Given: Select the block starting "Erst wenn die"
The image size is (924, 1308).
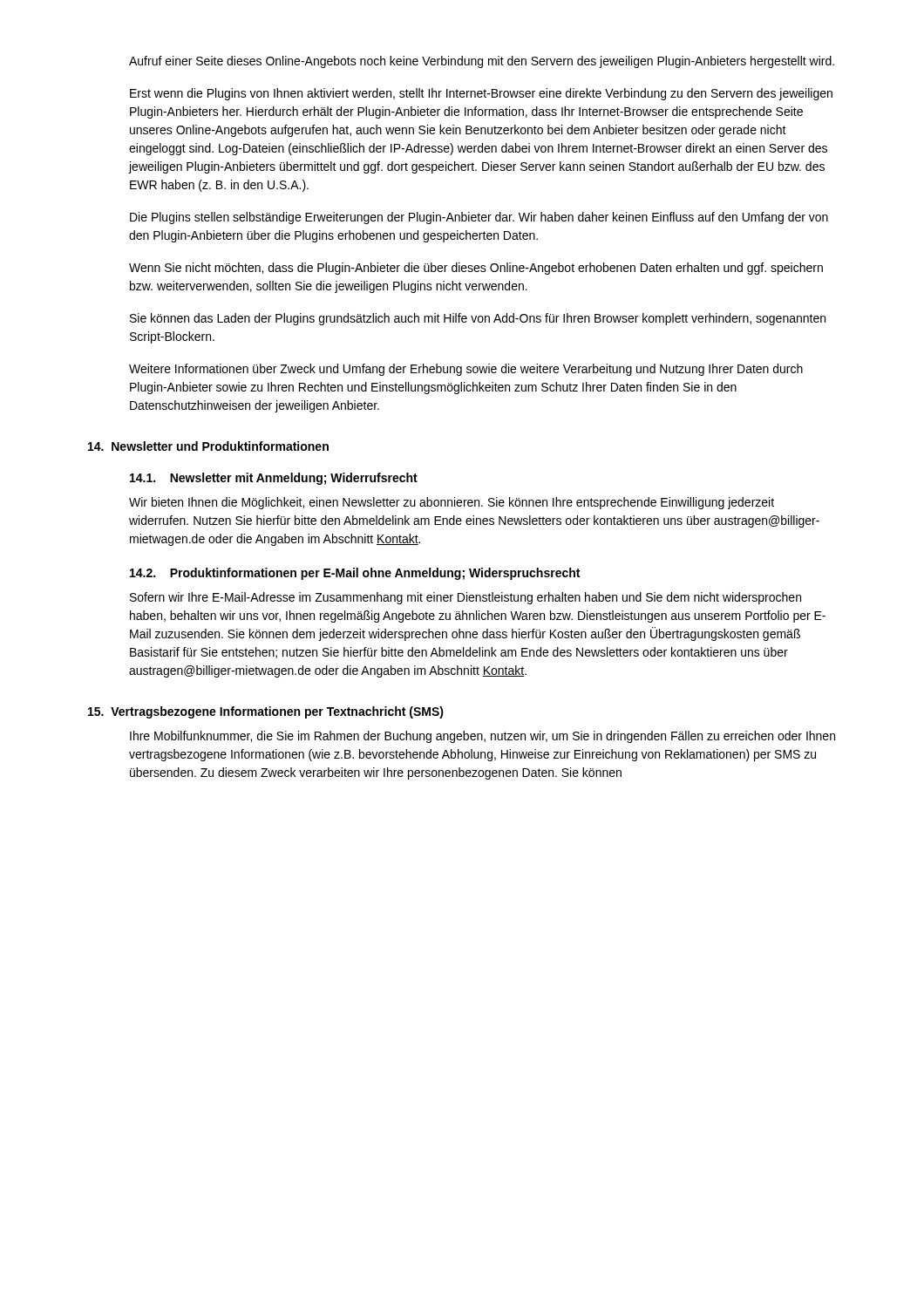Looking at the screenshot, I should point(481,139).
